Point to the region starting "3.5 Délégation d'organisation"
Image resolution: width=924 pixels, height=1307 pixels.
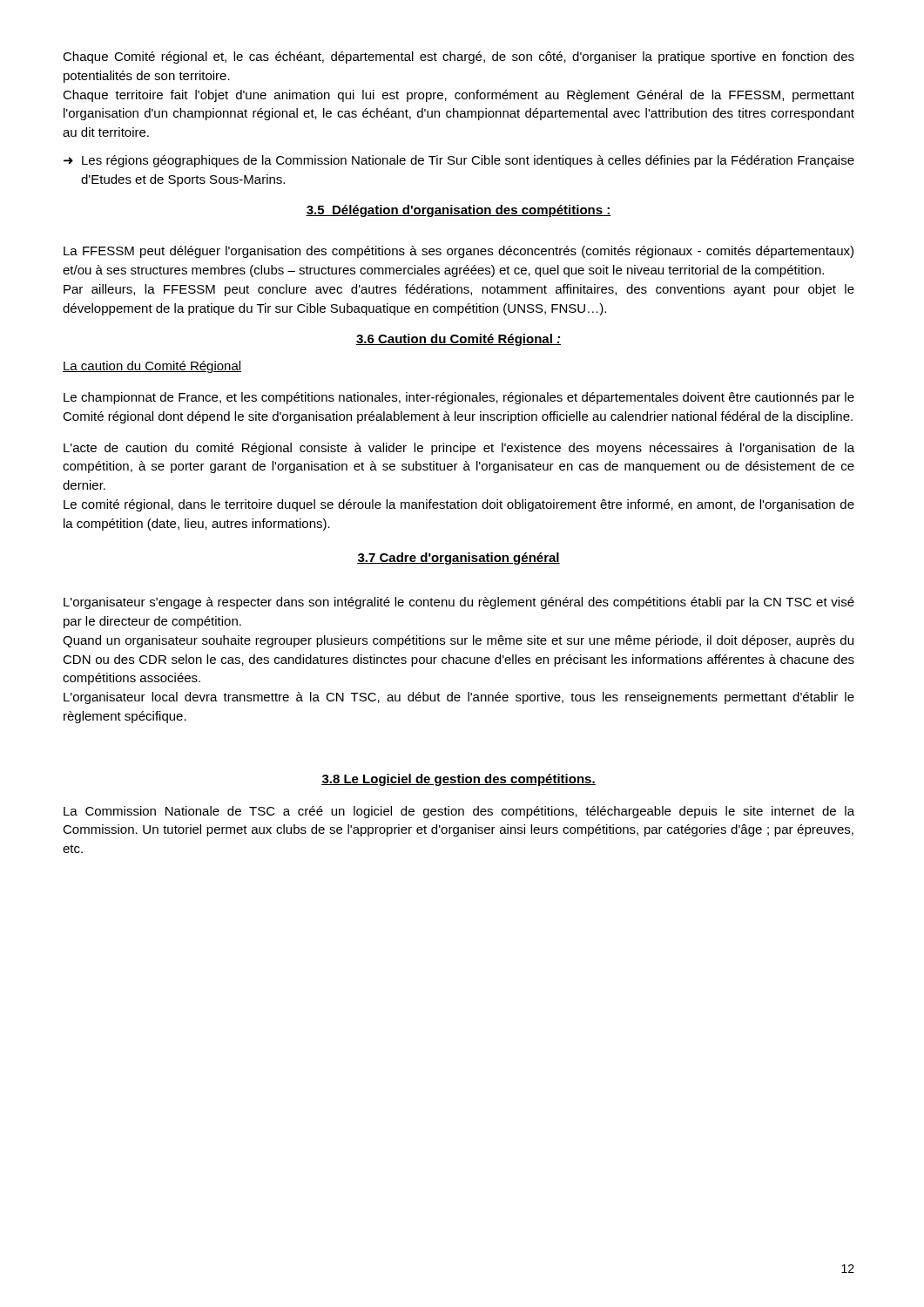coord(458,210)
